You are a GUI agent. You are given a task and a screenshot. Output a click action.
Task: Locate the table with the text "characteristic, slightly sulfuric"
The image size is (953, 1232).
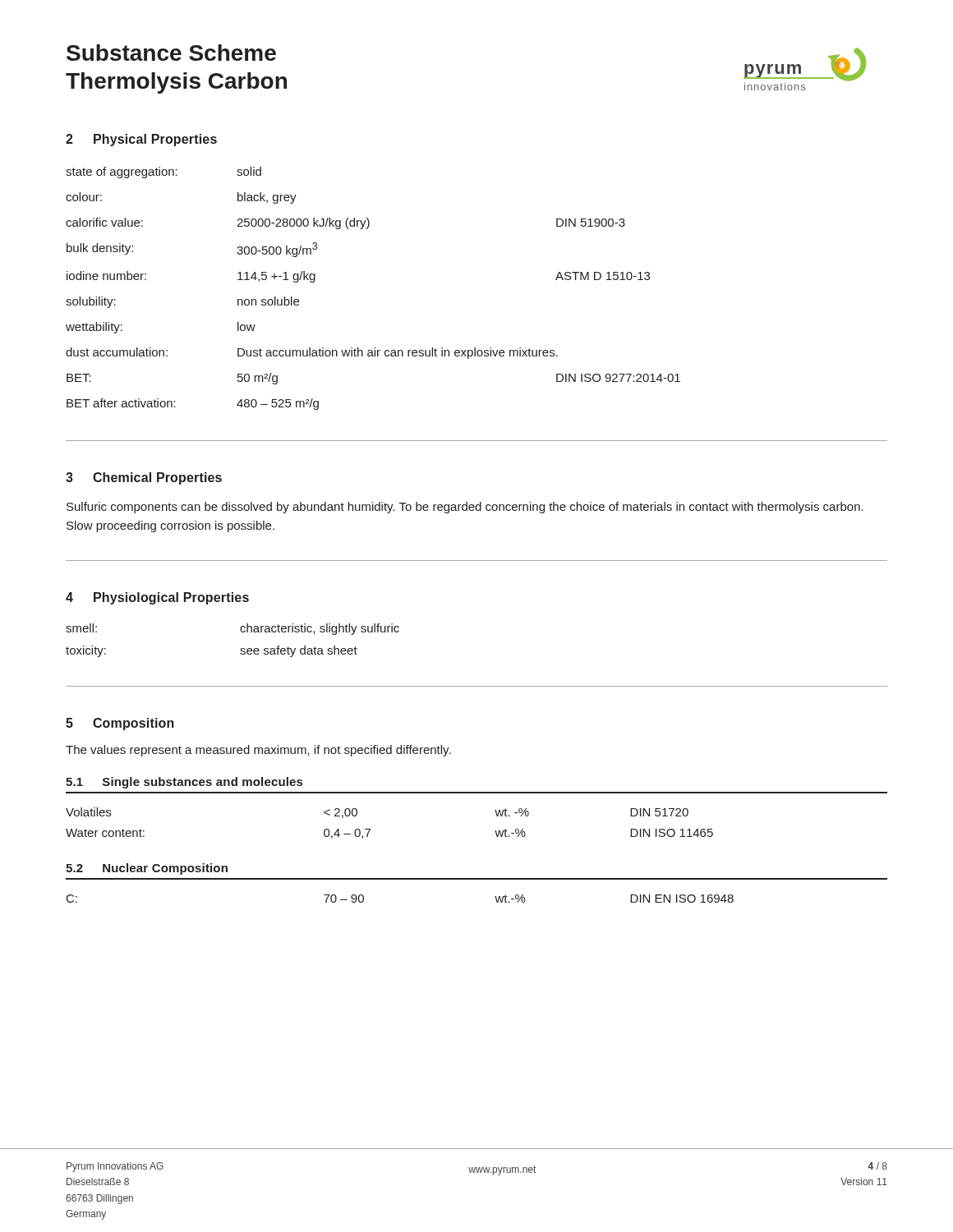click(x=476, y=639)
